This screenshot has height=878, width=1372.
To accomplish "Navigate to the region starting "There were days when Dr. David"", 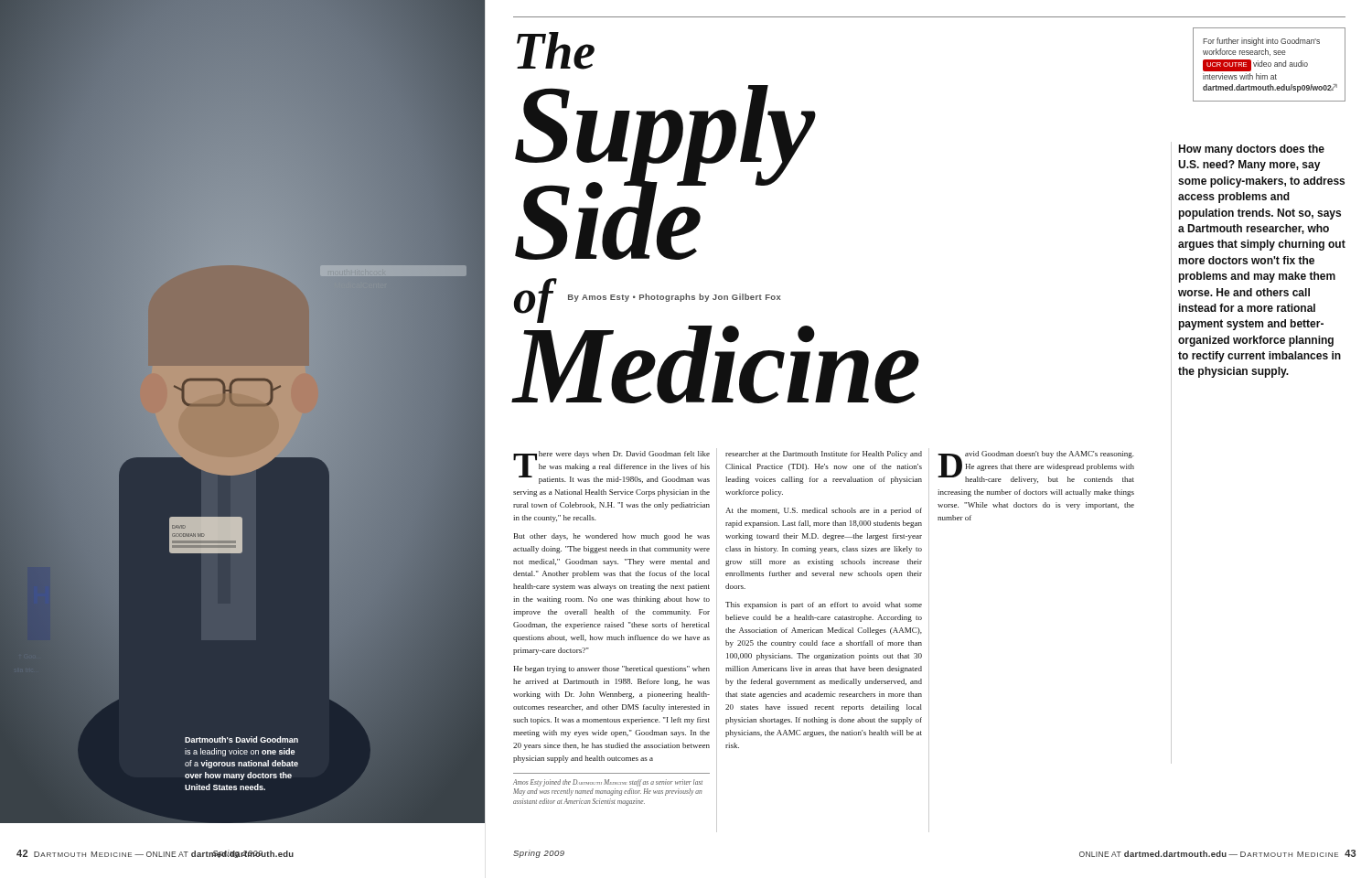I will click(611, 607).
